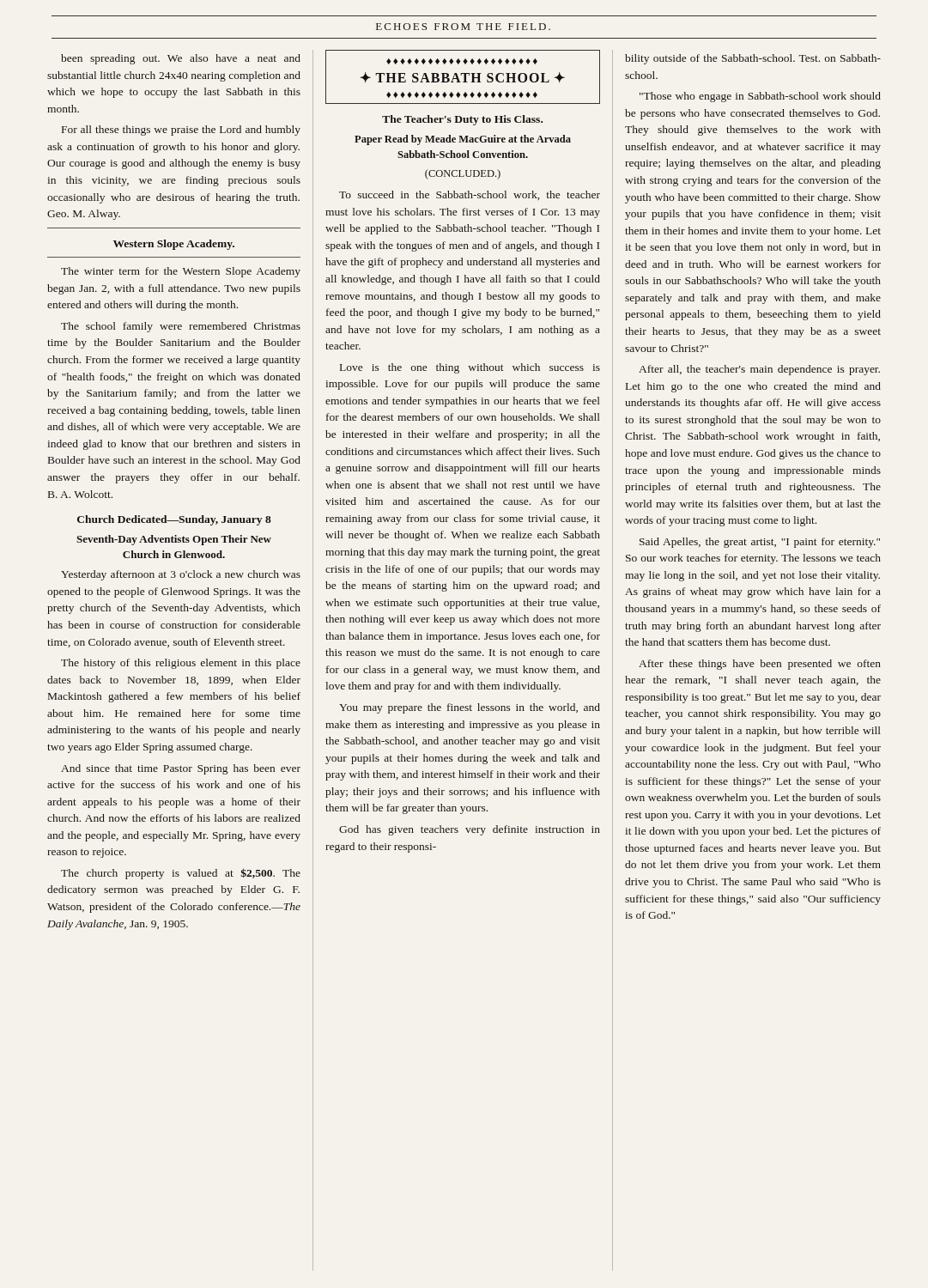Point to the section header beginning "Church Dedicated—Sunday, January"
Viewport: 928px width, 1288px height.
[174, 519]
